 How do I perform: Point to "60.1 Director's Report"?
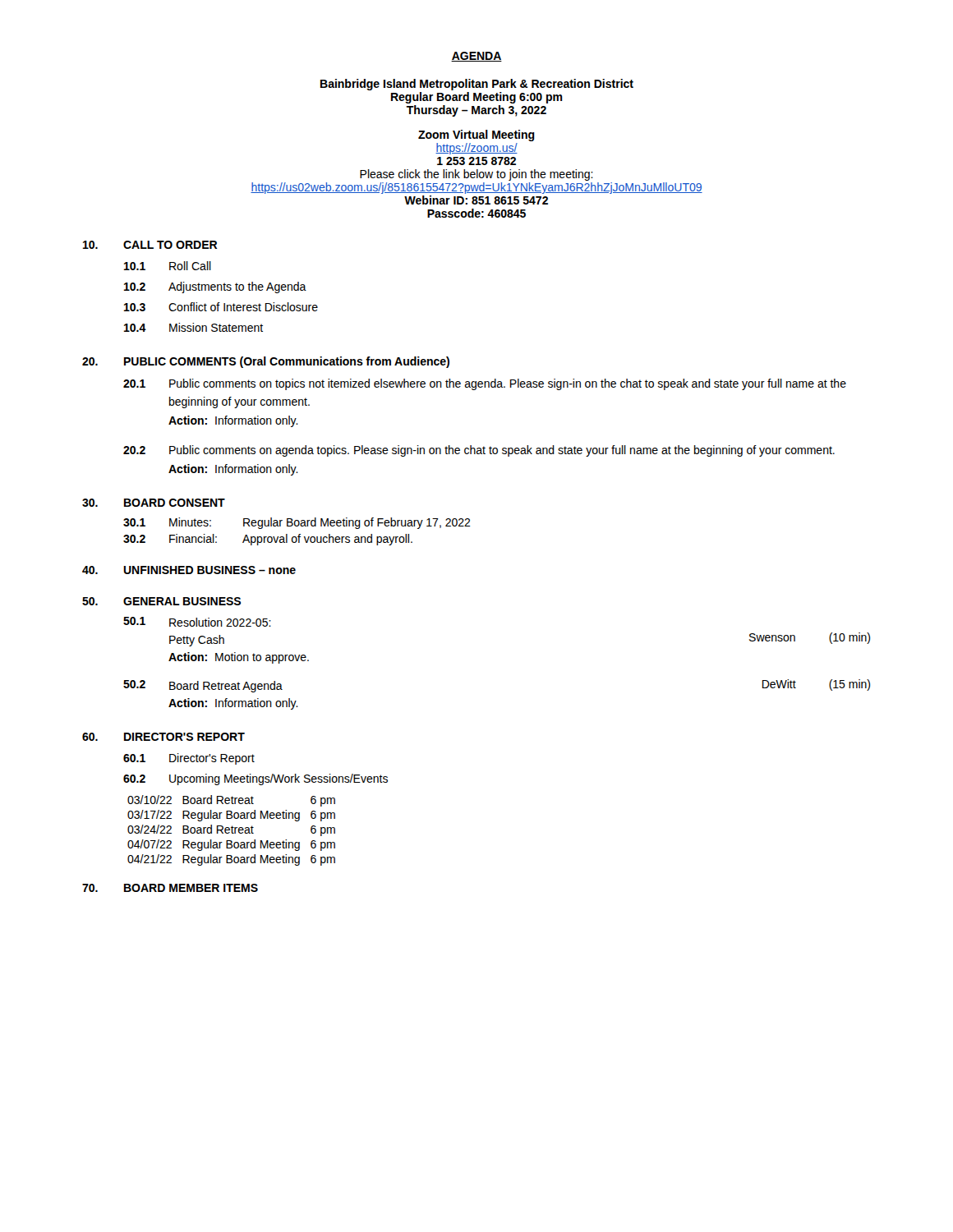tap(189, 759)
